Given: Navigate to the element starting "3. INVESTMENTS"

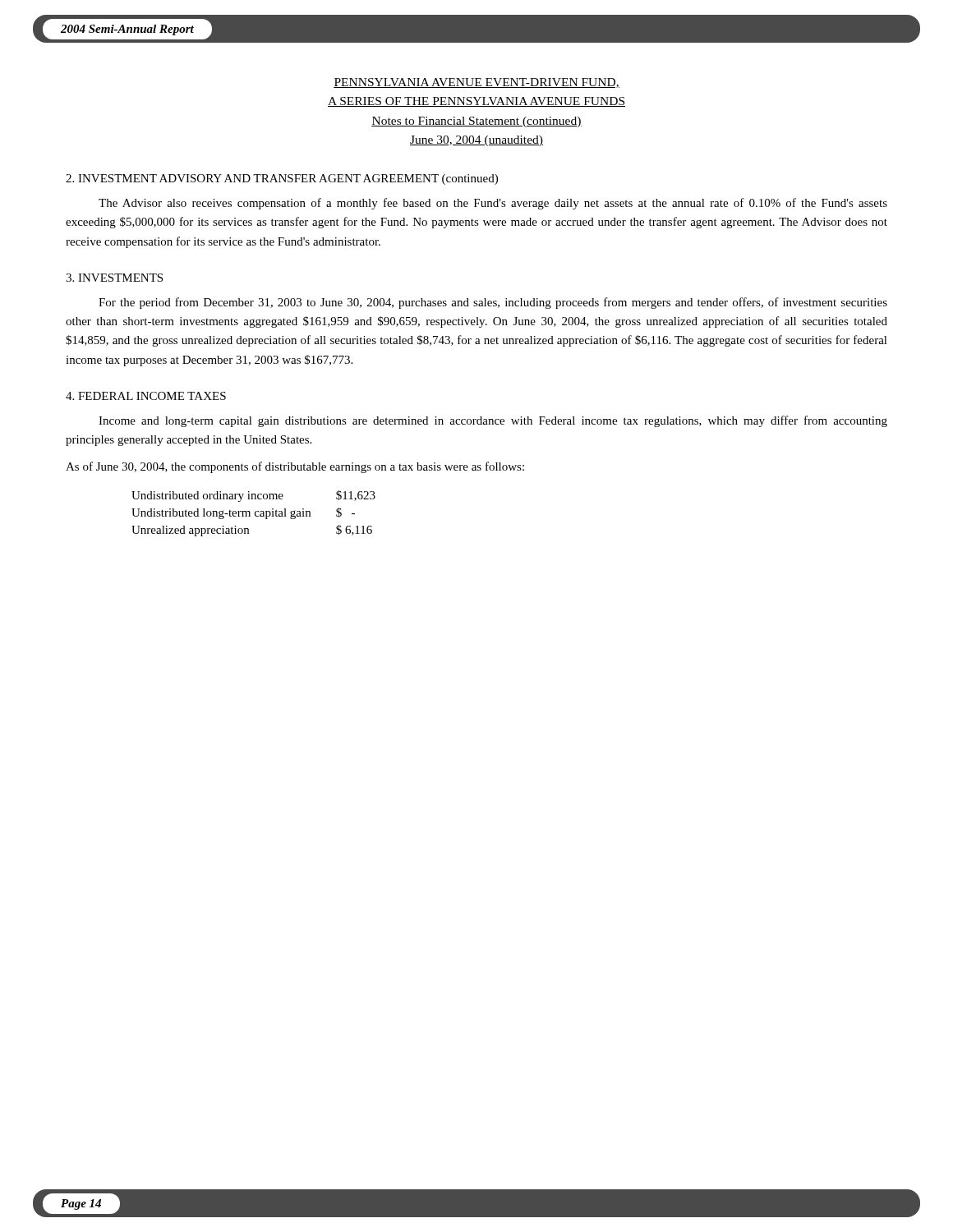Looking at the screenshot, I should point(115,277).
